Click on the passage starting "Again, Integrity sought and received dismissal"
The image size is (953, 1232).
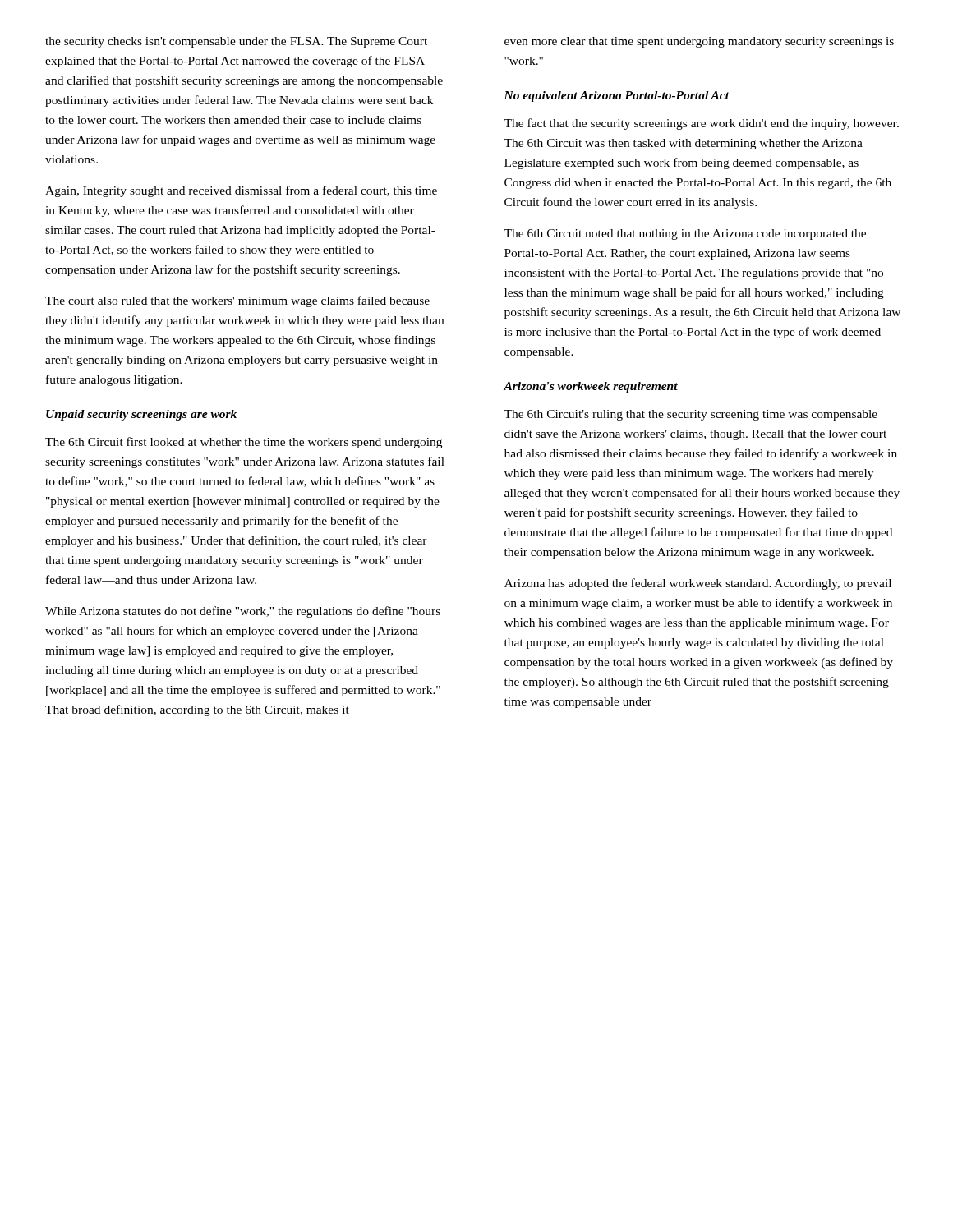245,230
